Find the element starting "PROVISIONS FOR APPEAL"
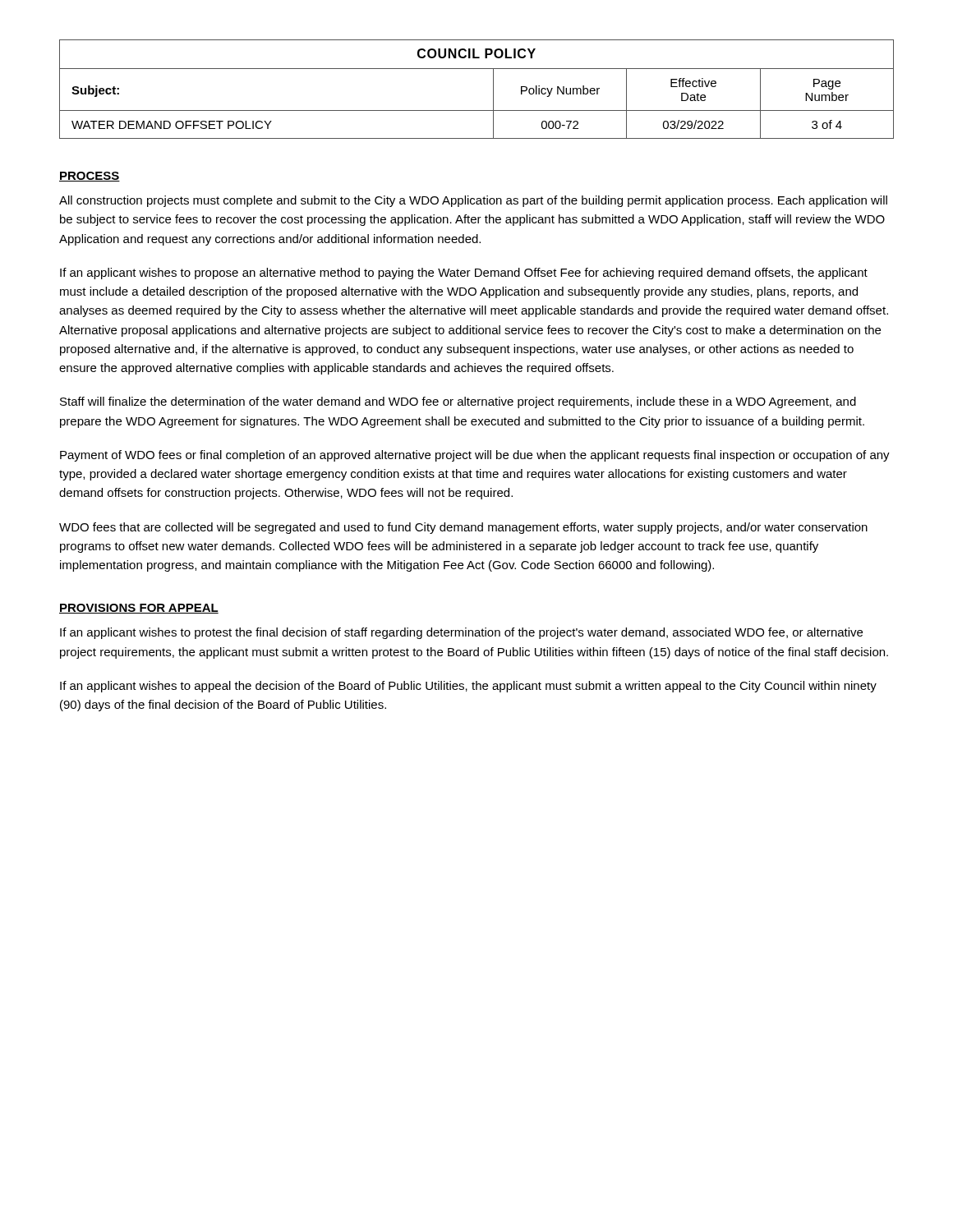The height and width of the screenshot is (1232, 953). click(139, 608)
